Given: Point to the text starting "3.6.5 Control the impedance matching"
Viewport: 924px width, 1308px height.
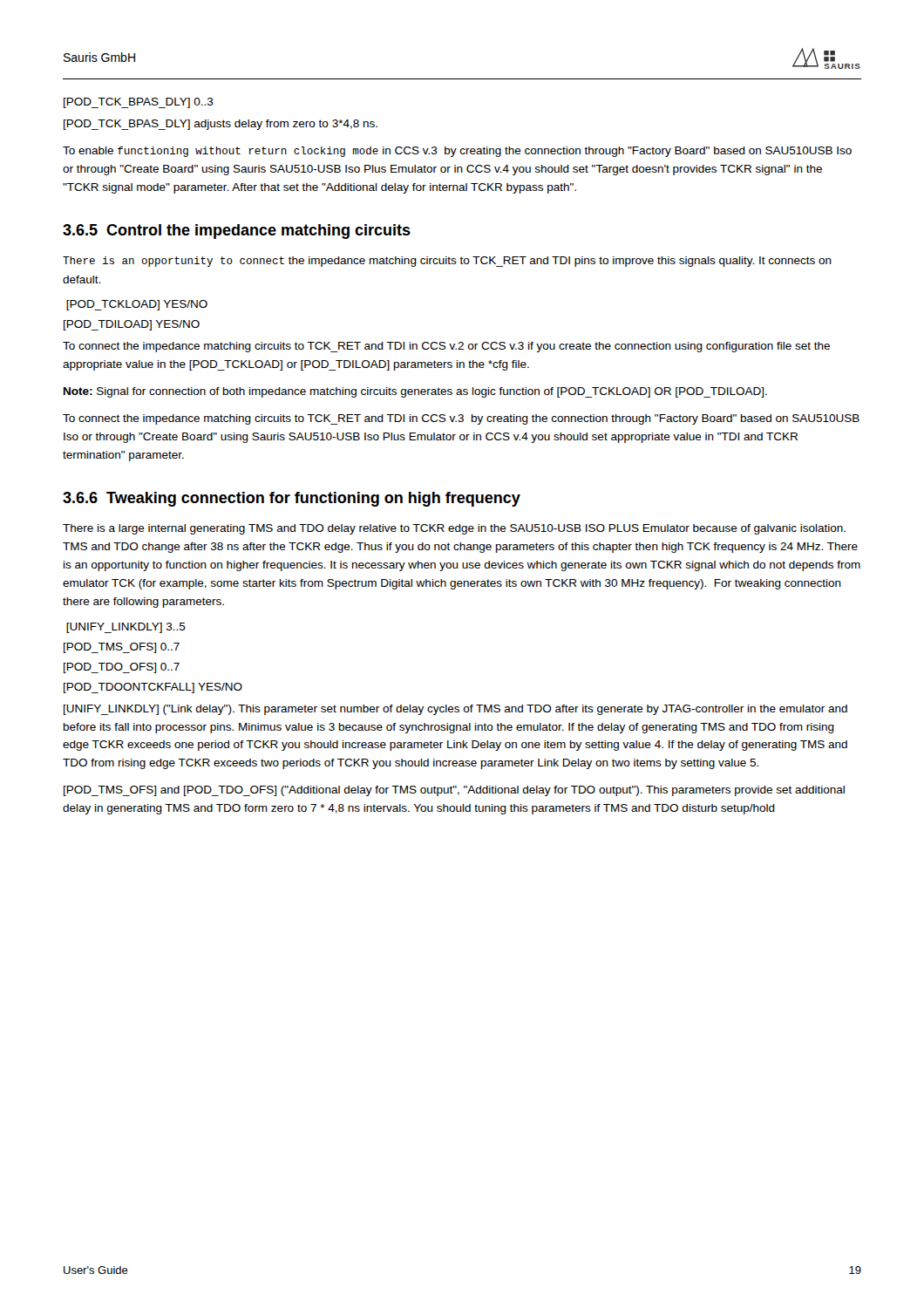Looking at the screenshot, I should [x=237, y=230].
